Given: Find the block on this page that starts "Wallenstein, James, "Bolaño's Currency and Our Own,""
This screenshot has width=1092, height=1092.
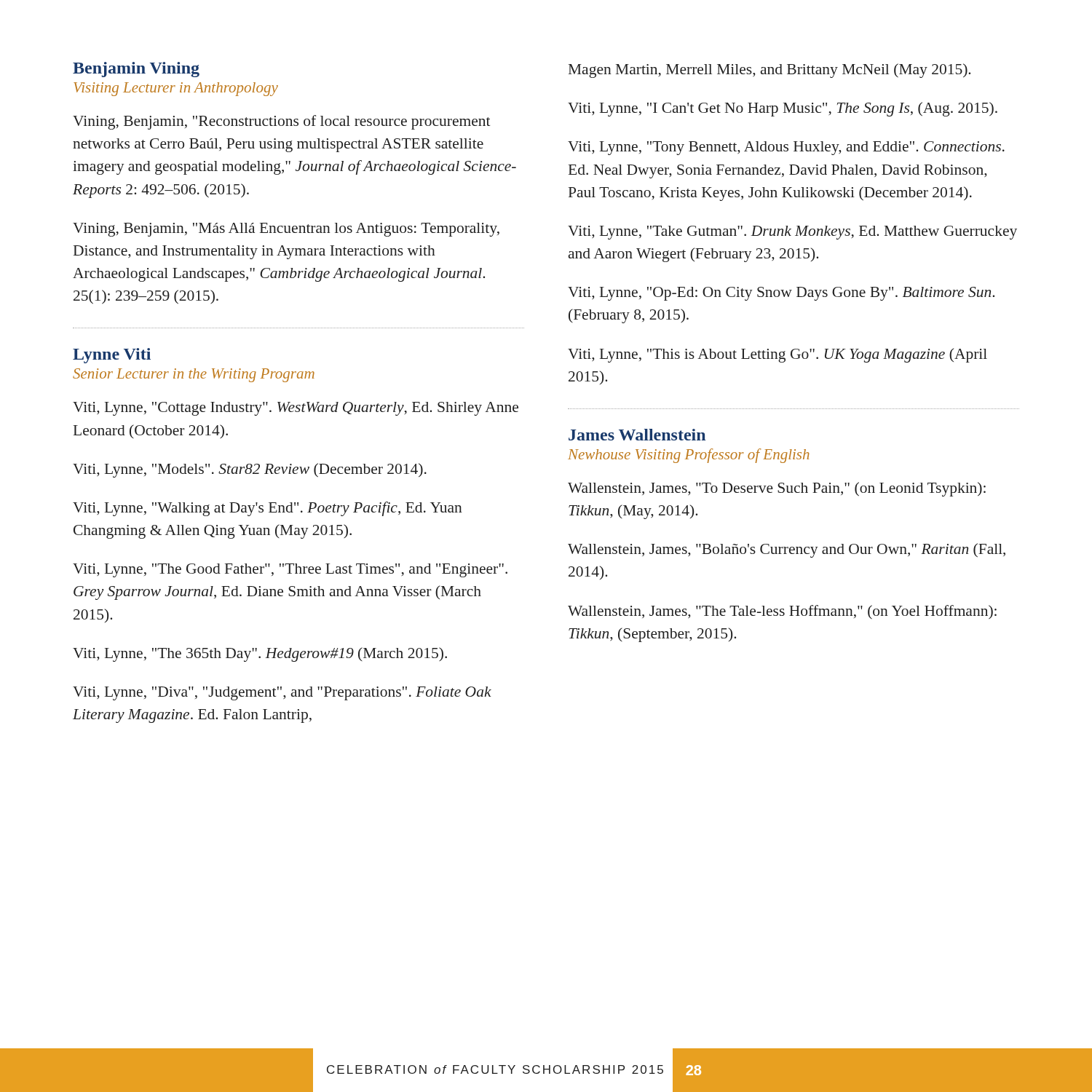Looking at the screenshot, I should point(787,560).
